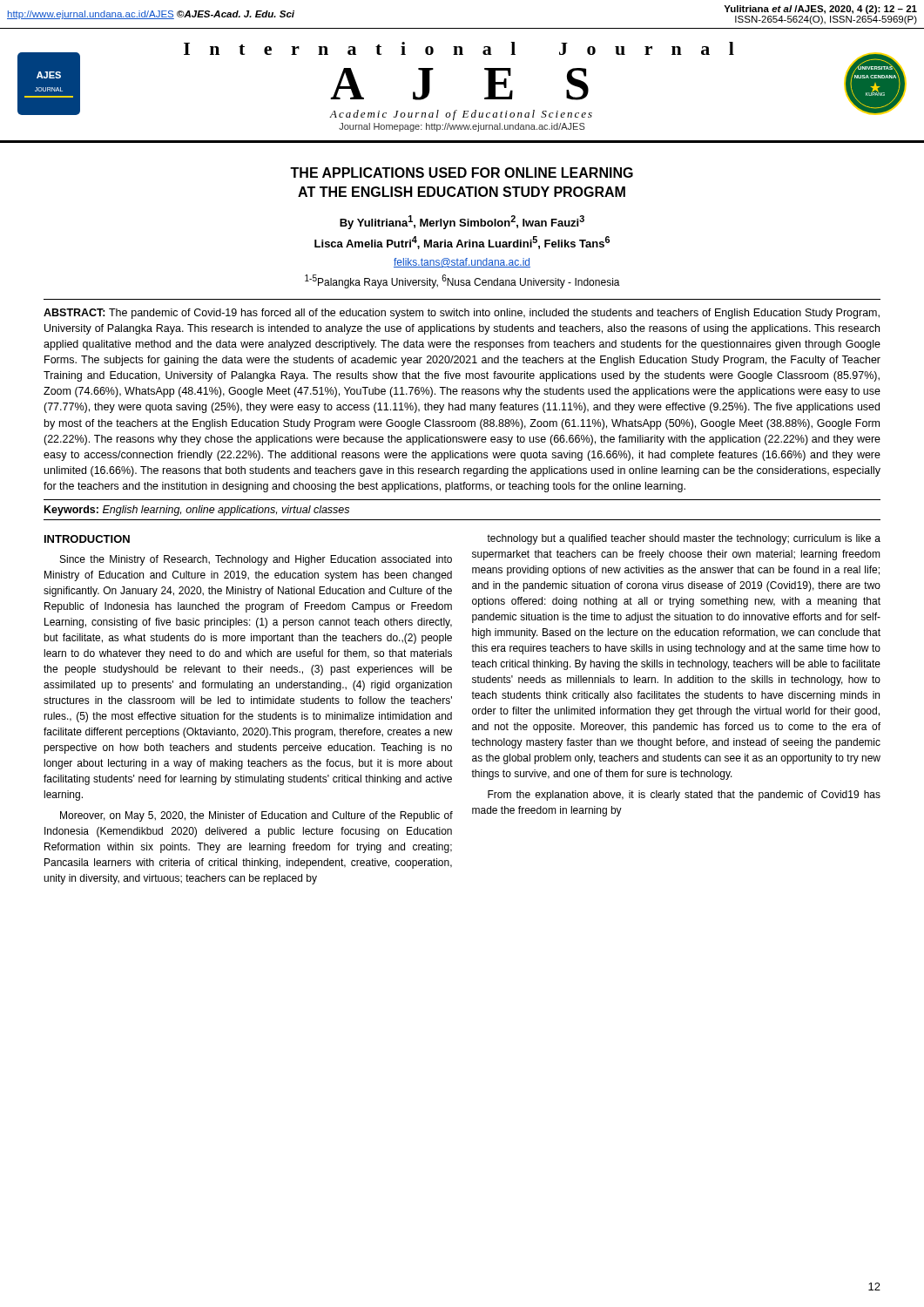Viewport: 924px width, 1307px height.
Task: Find the region starting "Since the Ministry of Research,"
Action: tap(248, 719)
